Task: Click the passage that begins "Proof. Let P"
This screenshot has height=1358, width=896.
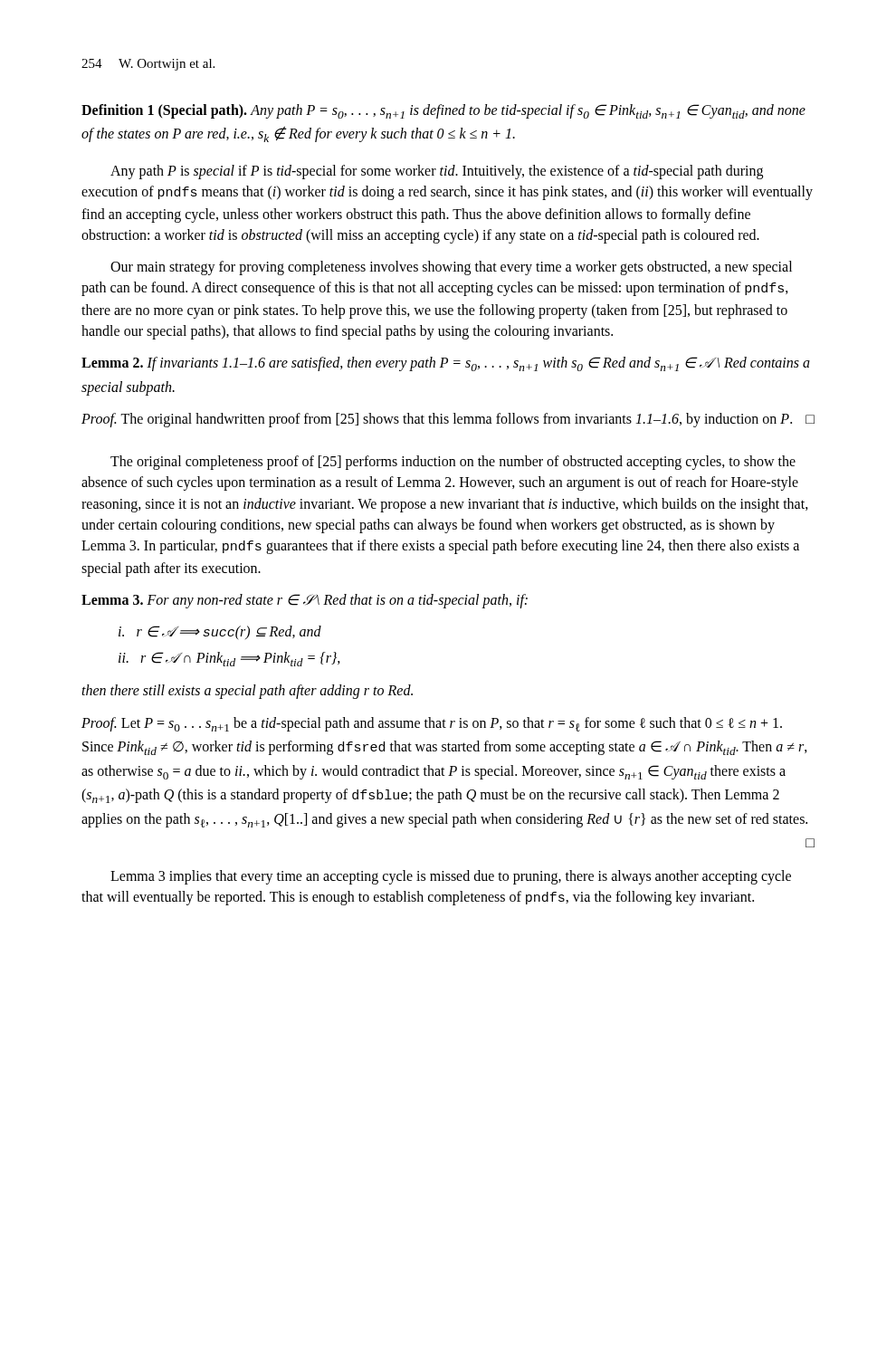Action: tap(448, 781)
